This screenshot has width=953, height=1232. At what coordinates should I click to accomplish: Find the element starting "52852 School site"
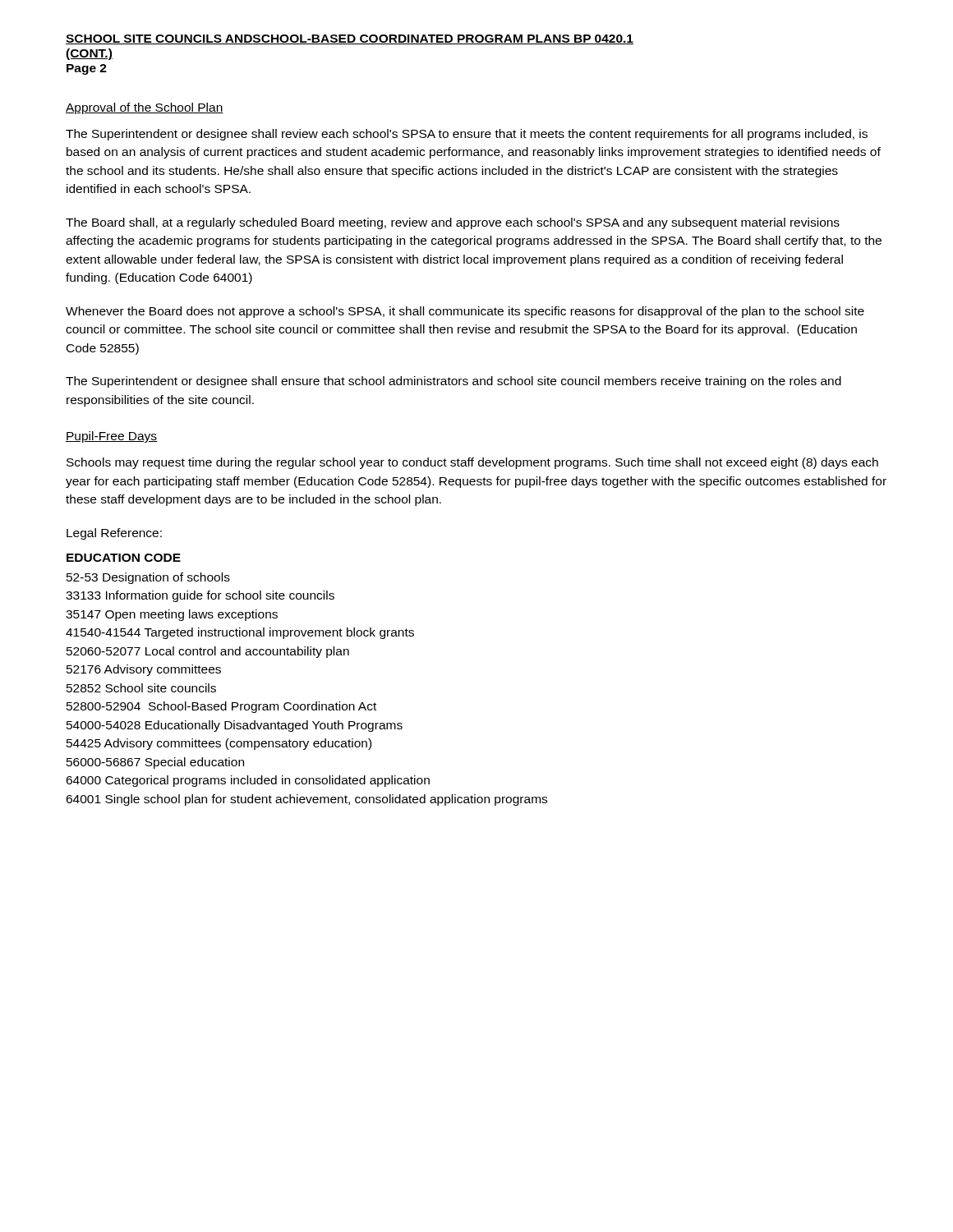point(141,688)
